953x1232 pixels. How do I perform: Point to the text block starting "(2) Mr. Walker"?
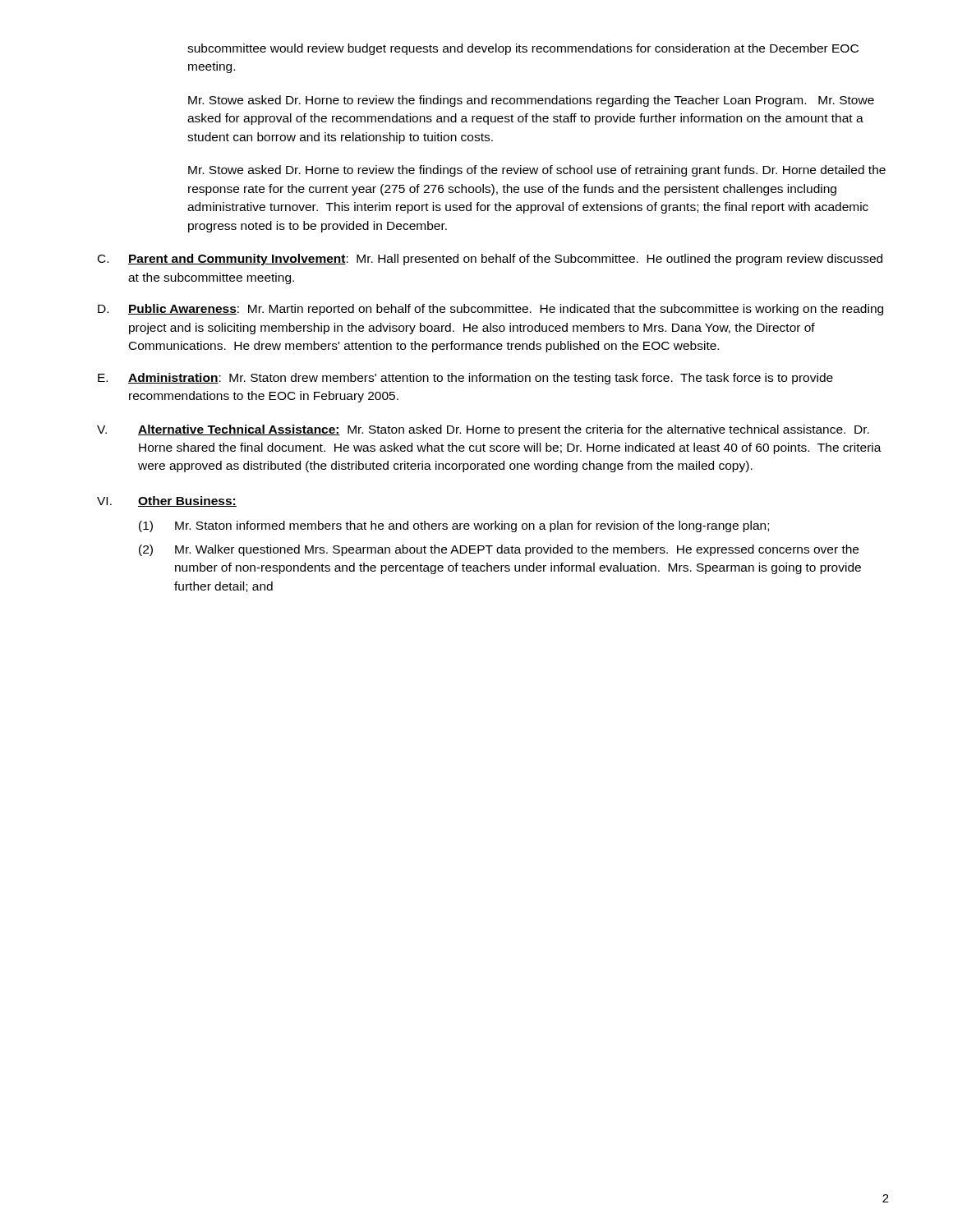click(x=513, y=568)
